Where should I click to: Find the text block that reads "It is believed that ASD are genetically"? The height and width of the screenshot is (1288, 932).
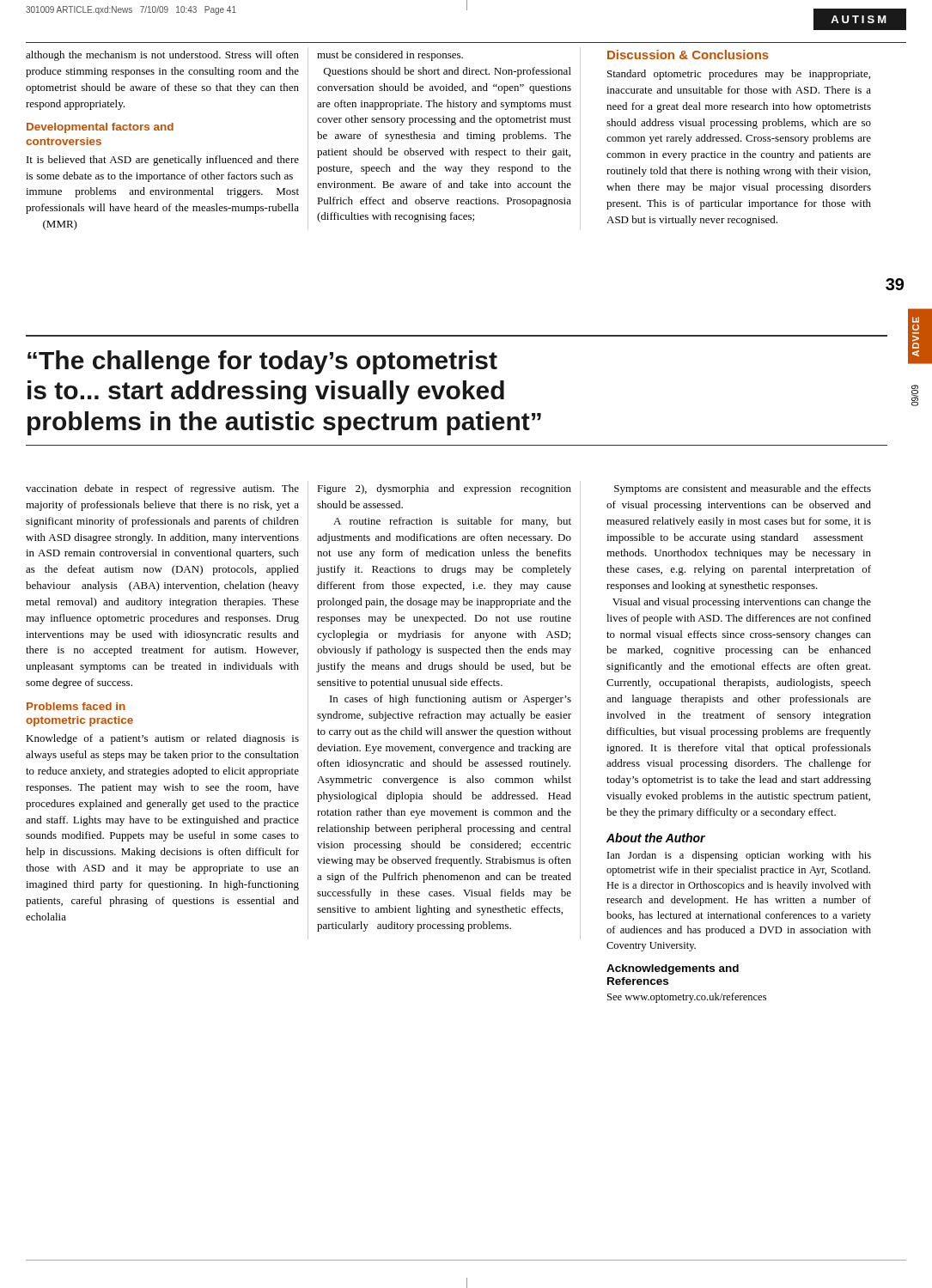click(162, 191)
